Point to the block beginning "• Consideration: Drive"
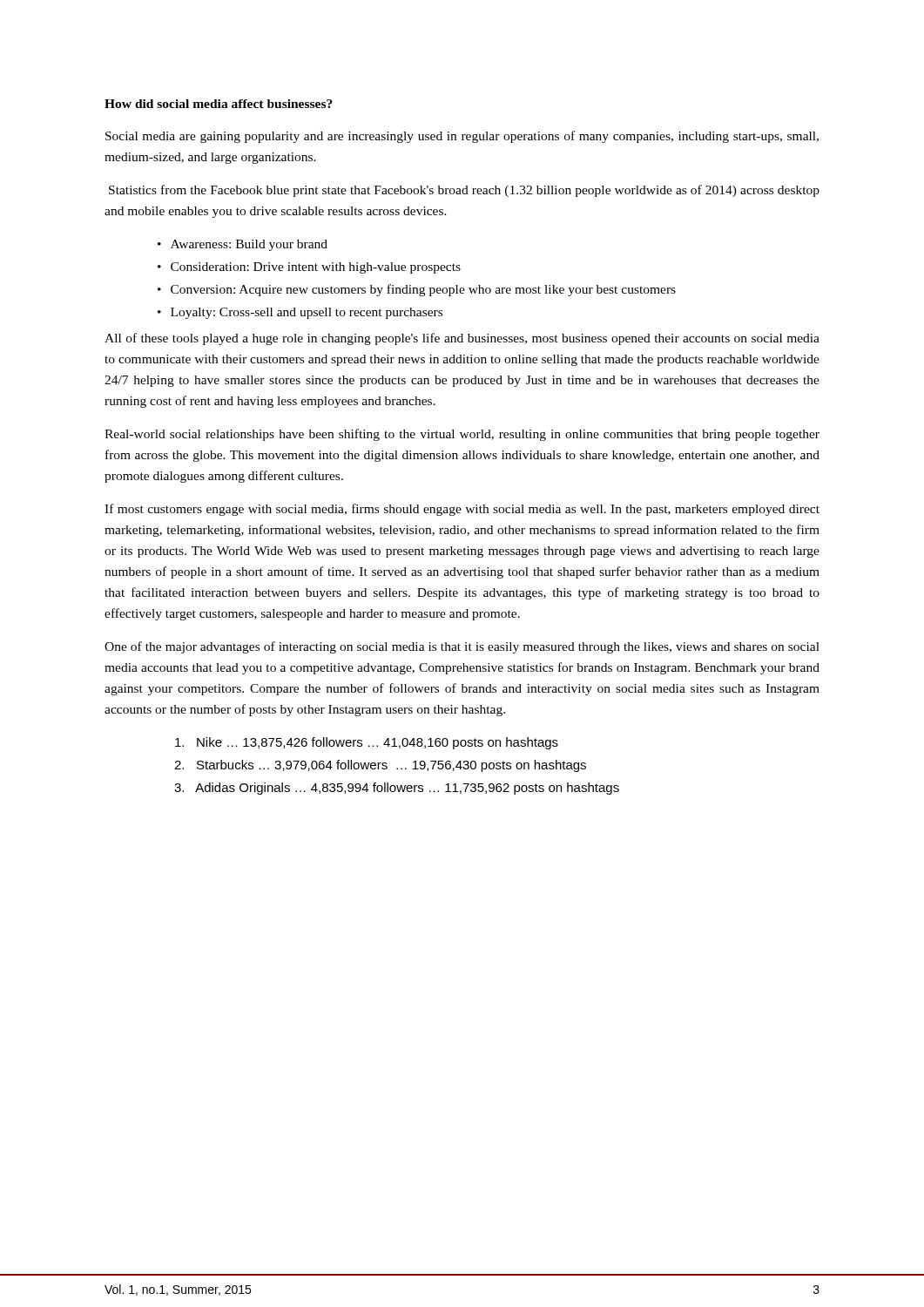The height and width of the screenshot is (1307, 924). pyautogui.click(x=309, y=267)
